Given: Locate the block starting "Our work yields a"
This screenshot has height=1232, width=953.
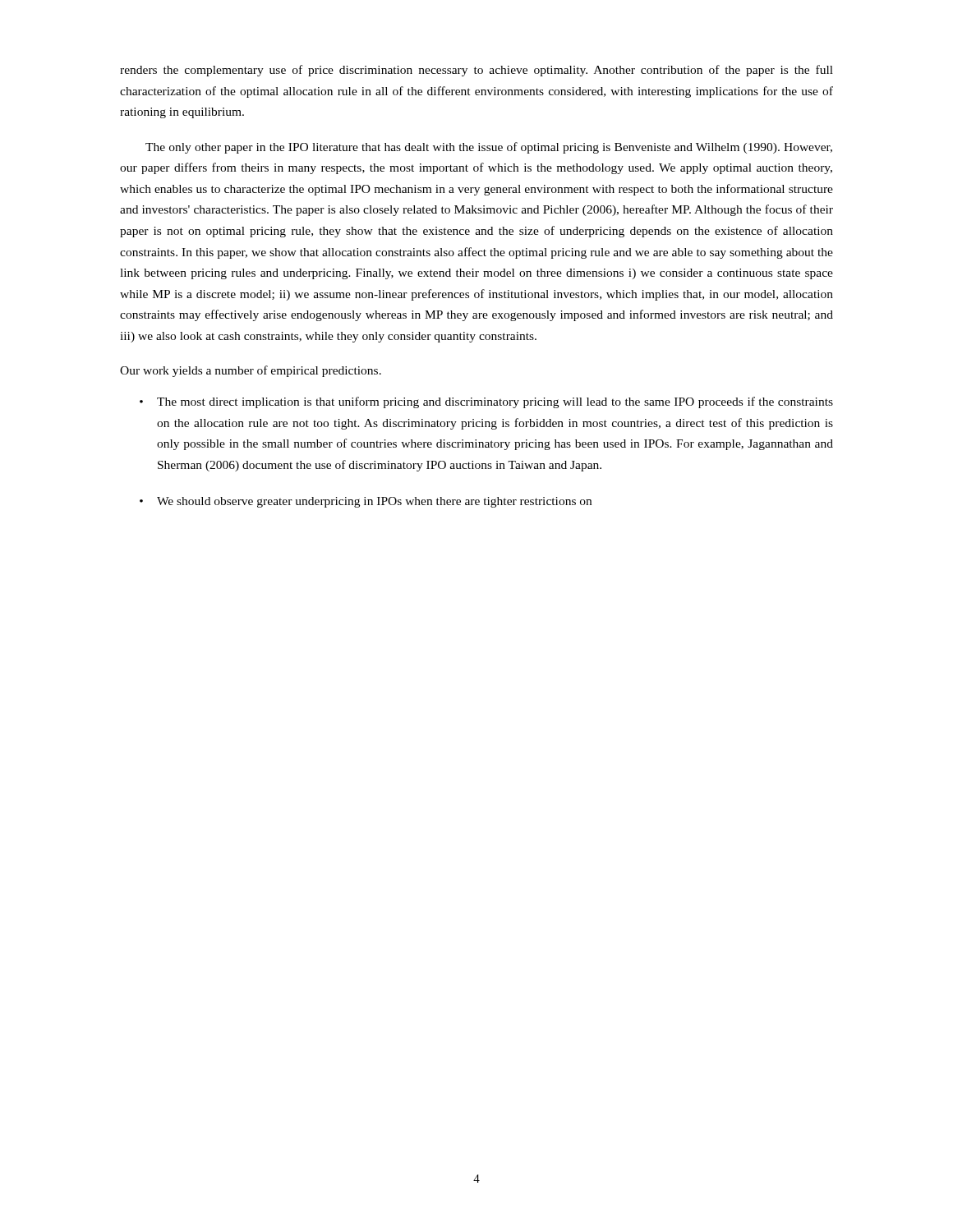Looking at the screenshot, I should pyautogui.click(x=251, y=371).
